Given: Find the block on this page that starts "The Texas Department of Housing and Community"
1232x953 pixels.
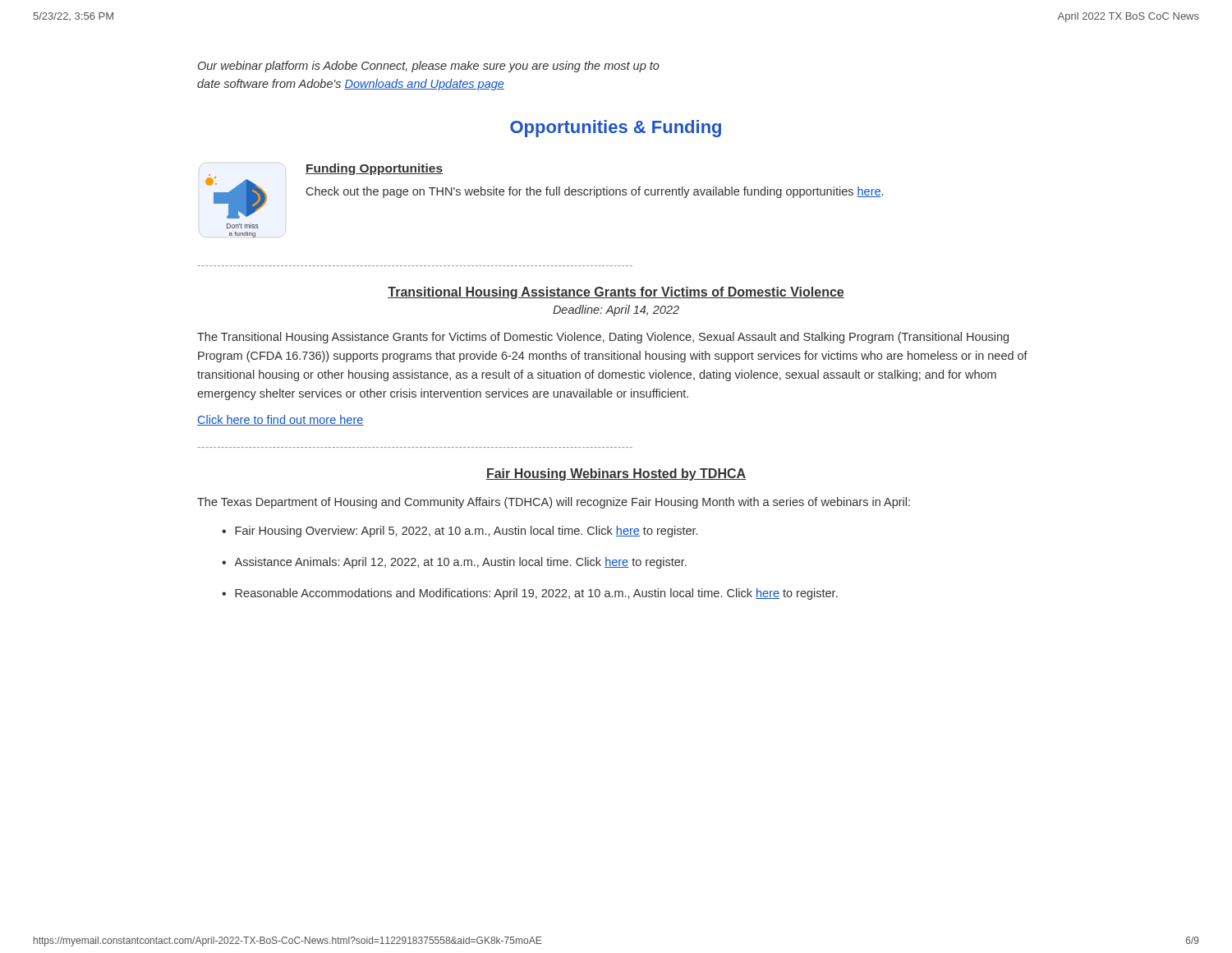Looking at the screenshot, I should (x=554, y=502).
